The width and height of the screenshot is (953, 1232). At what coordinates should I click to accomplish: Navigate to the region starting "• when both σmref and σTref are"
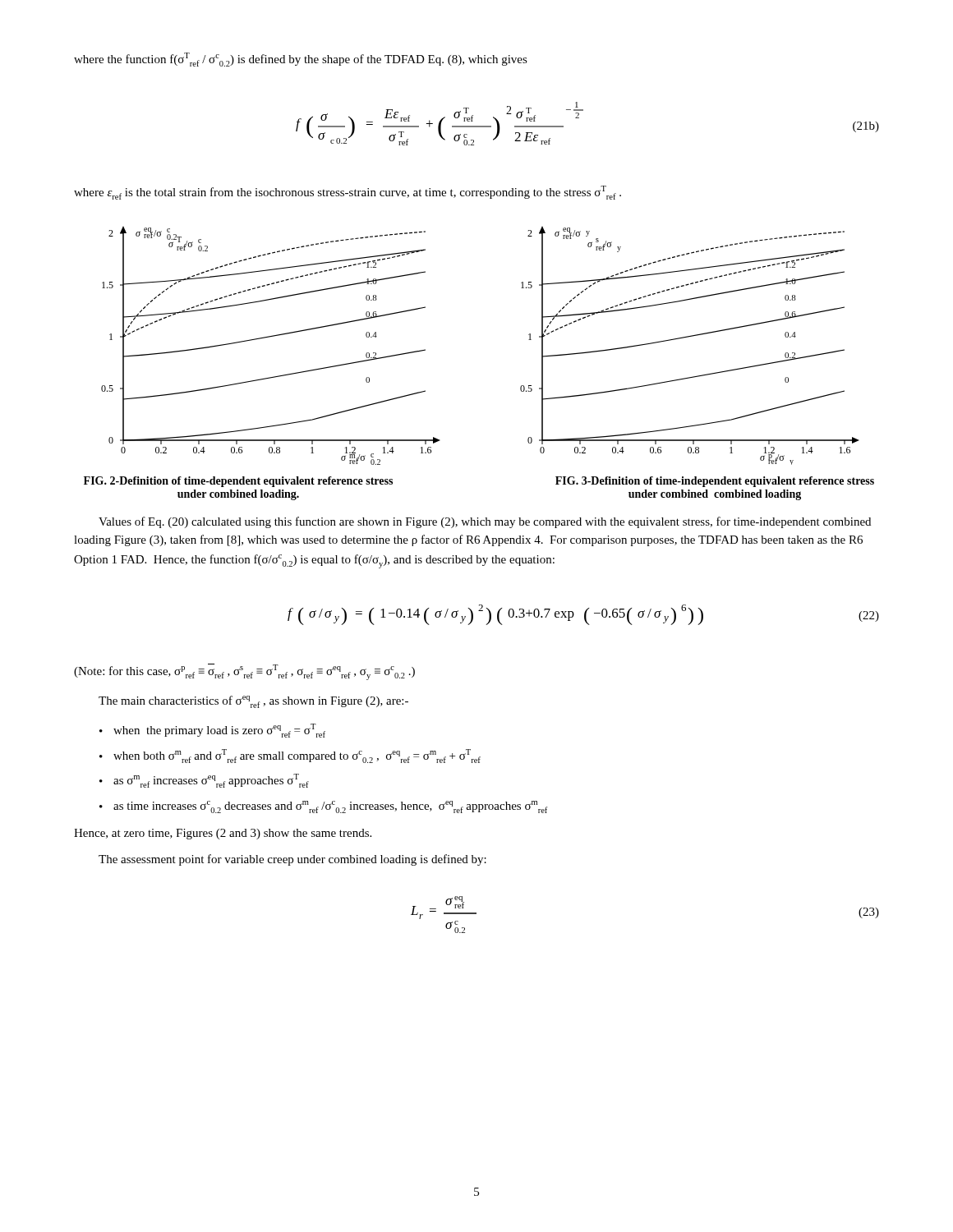click(x=290, y=756)
